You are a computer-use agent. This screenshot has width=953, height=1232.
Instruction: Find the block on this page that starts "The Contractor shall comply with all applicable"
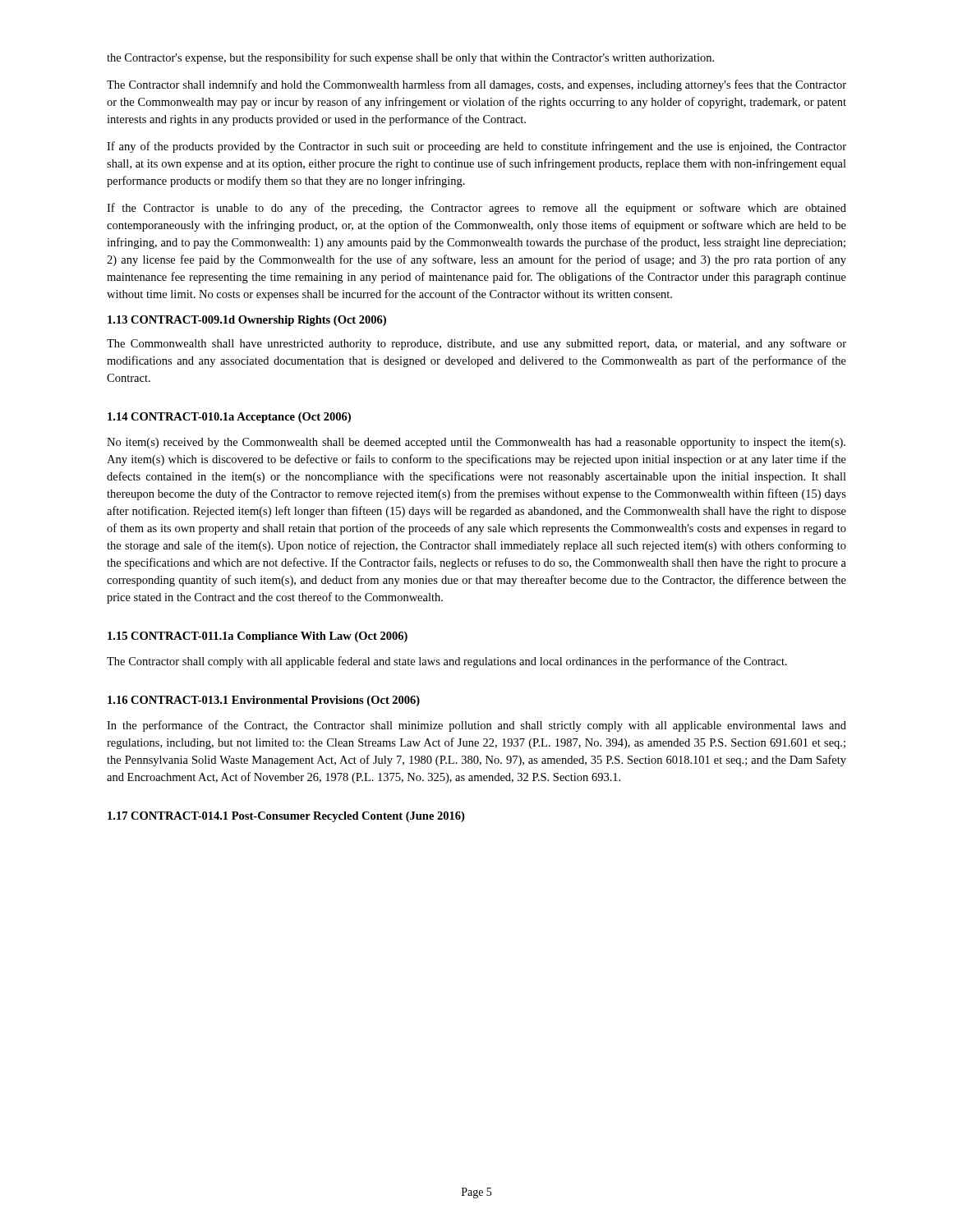point(476,662)
